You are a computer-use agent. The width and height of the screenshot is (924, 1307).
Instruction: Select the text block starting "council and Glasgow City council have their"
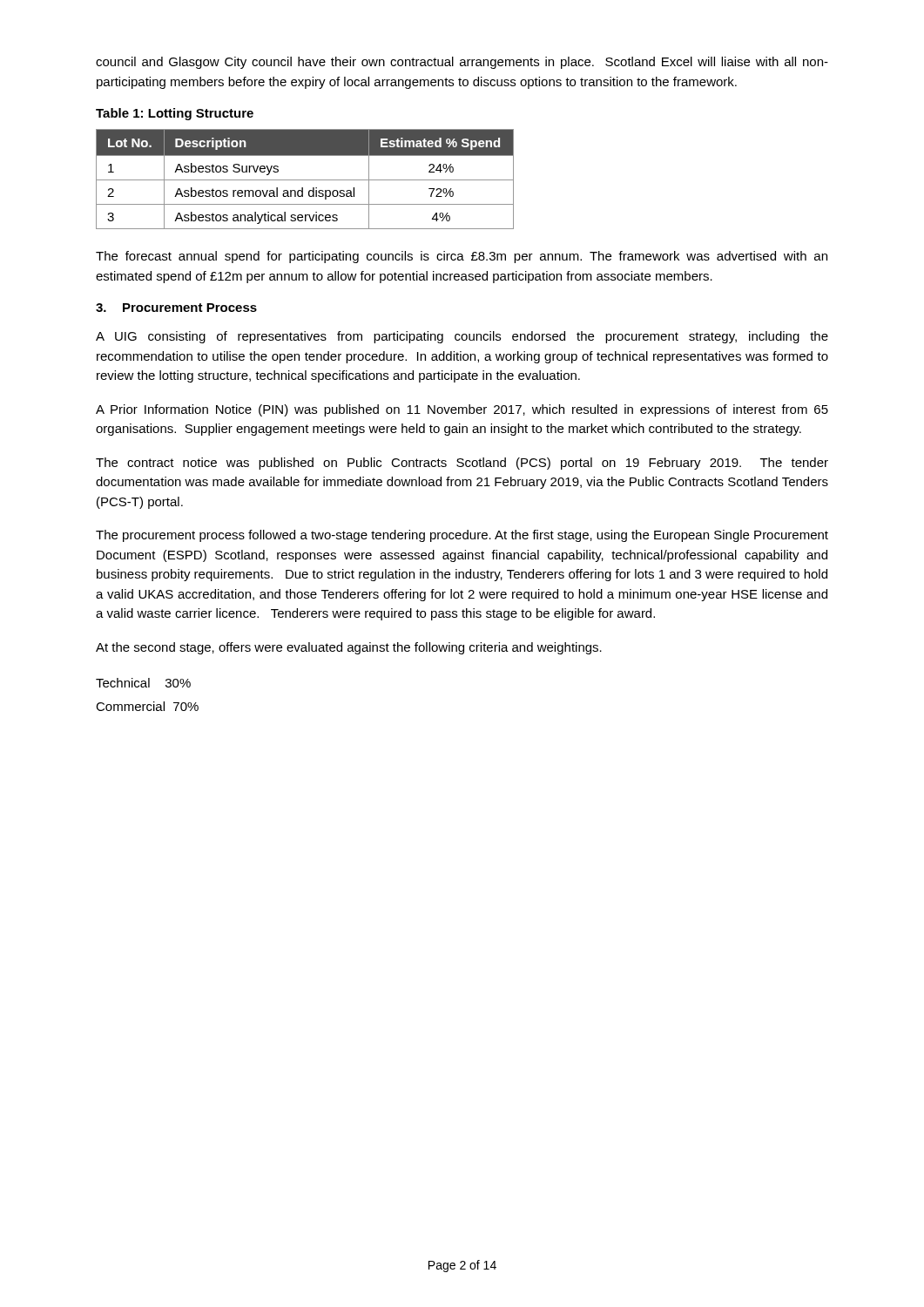click(x=462, y=71)
